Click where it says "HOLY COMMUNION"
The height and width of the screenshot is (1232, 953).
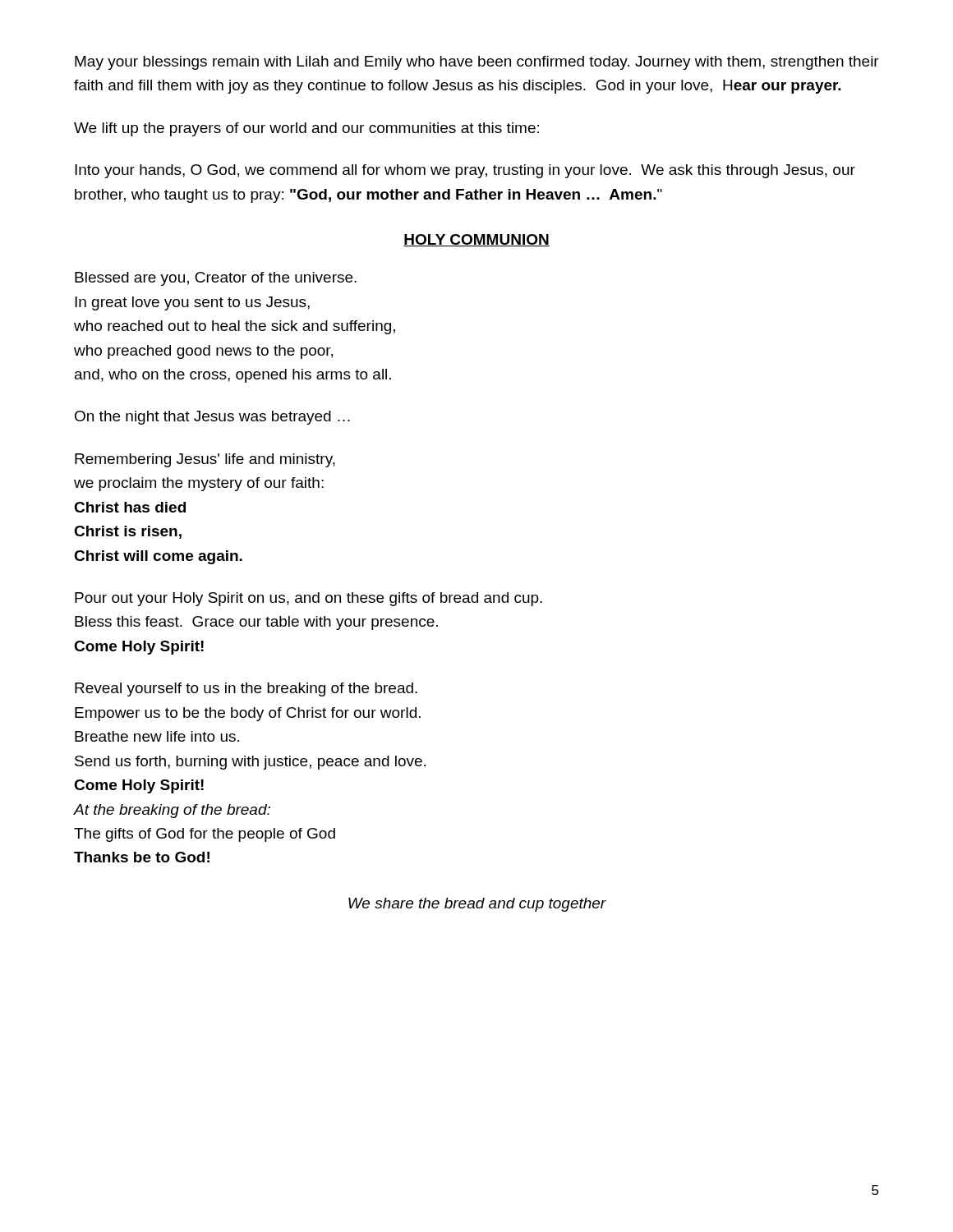pos(476,240)
